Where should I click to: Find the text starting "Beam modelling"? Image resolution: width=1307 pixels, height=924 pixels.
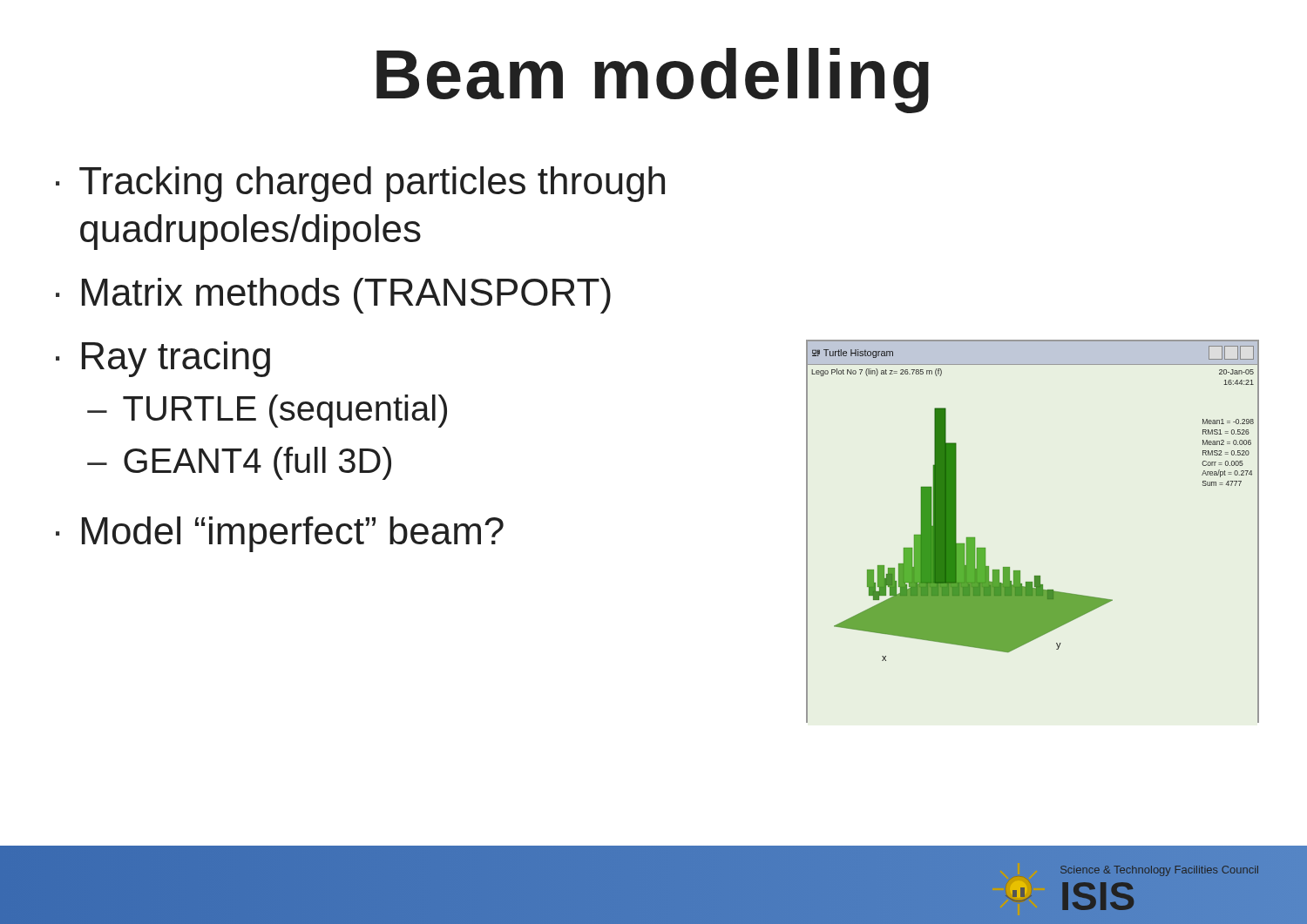tap(654, 74)
